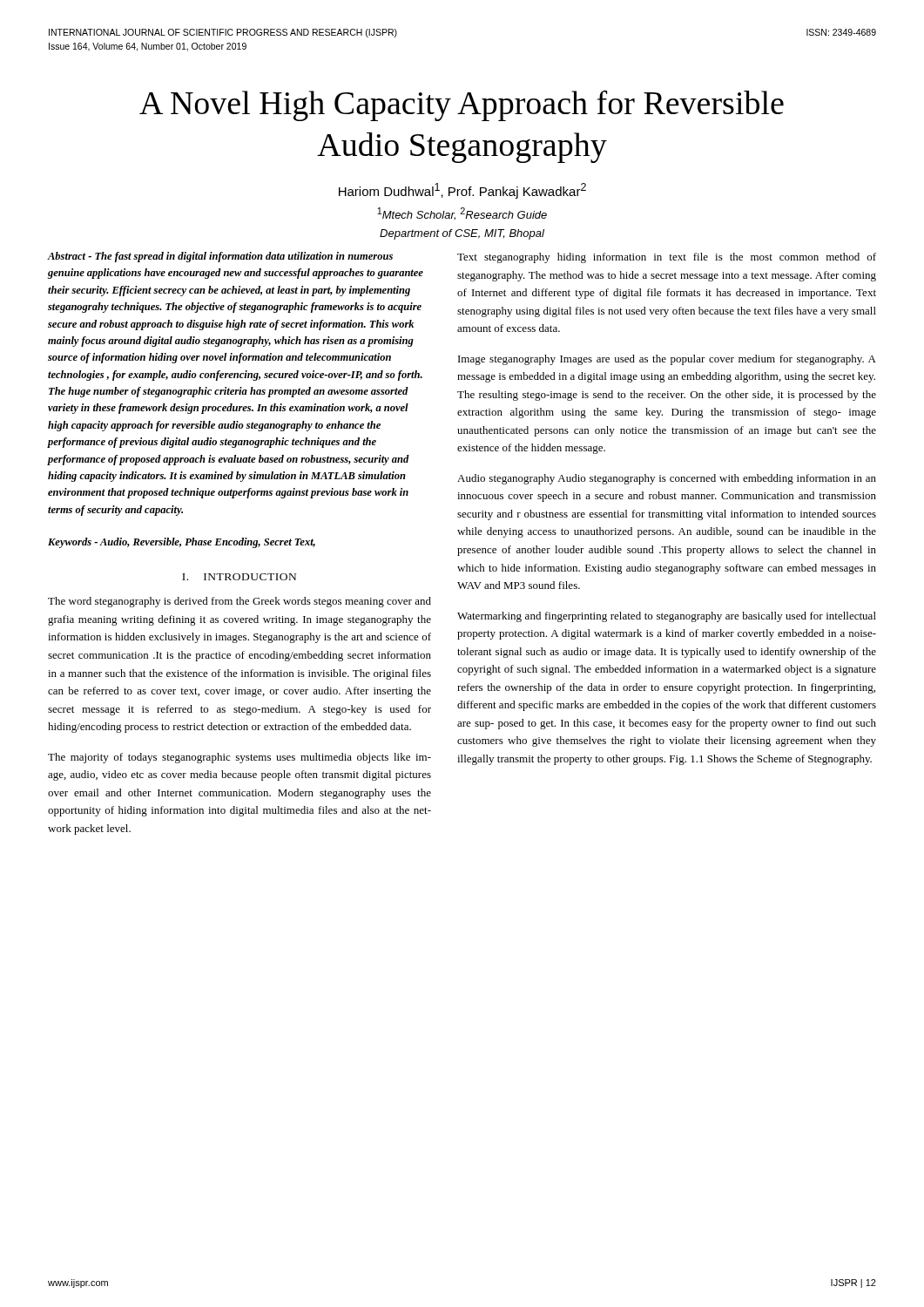Point to the element starting "Audio steganography Audio steganography is"
The height and width of the screenshot is (1307, 924).
[667, 531]
